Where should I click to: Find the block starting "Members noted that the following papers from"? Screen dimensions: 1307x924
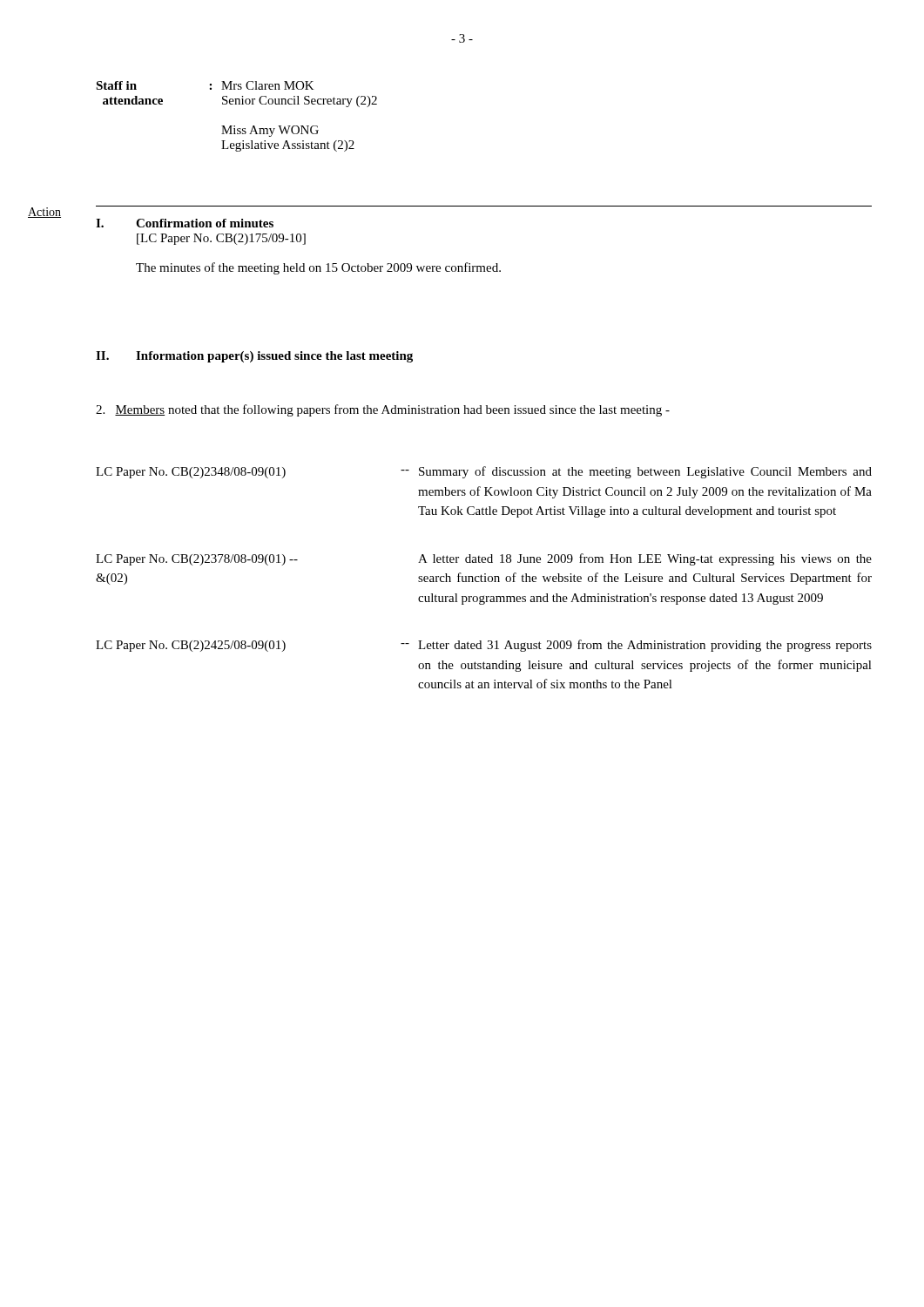coord(383,410)
